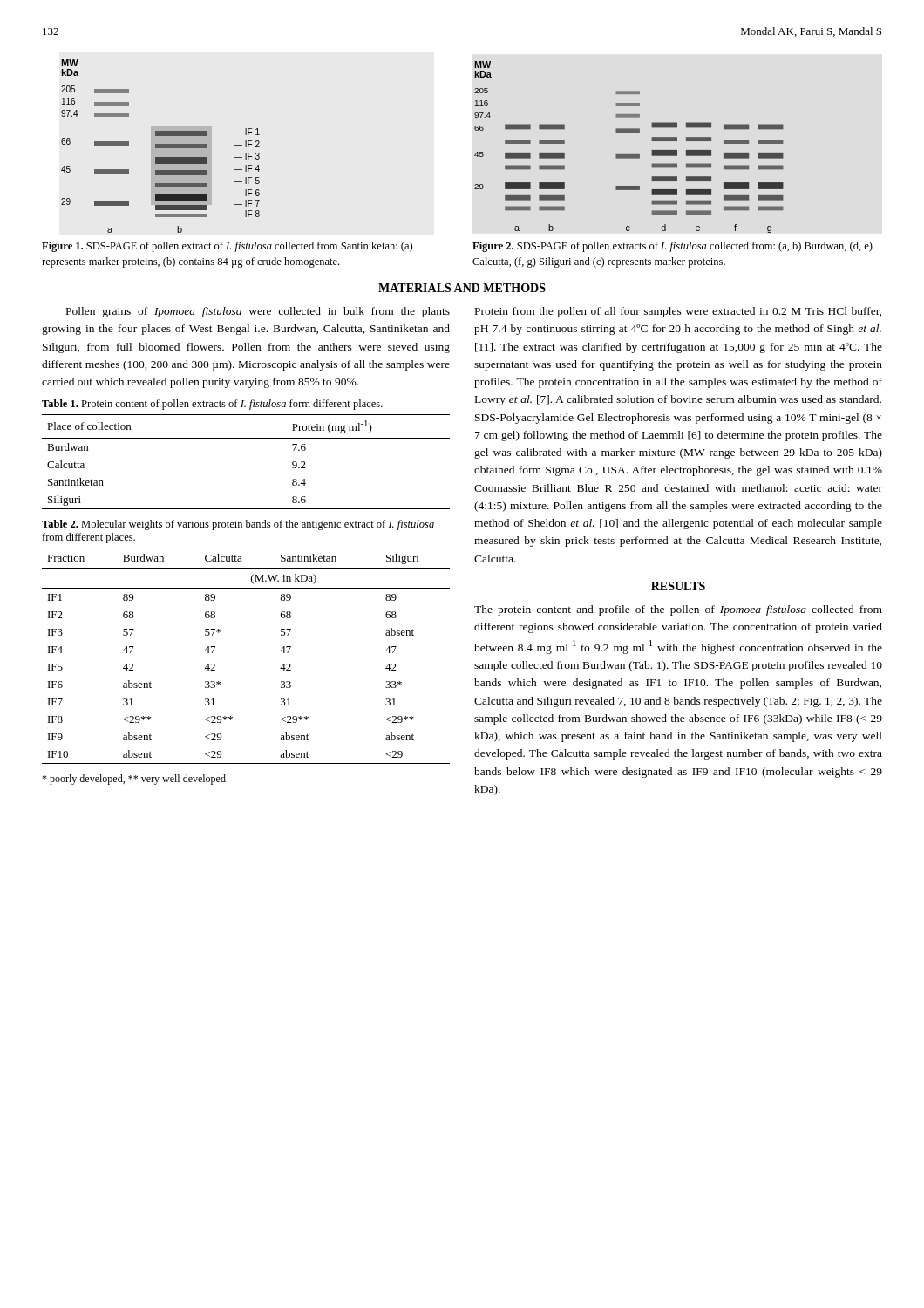Select the table that reads "Protein (mg ml -1"
The height and width of the screenshot is (1308, 924).
tap(246, 462)
